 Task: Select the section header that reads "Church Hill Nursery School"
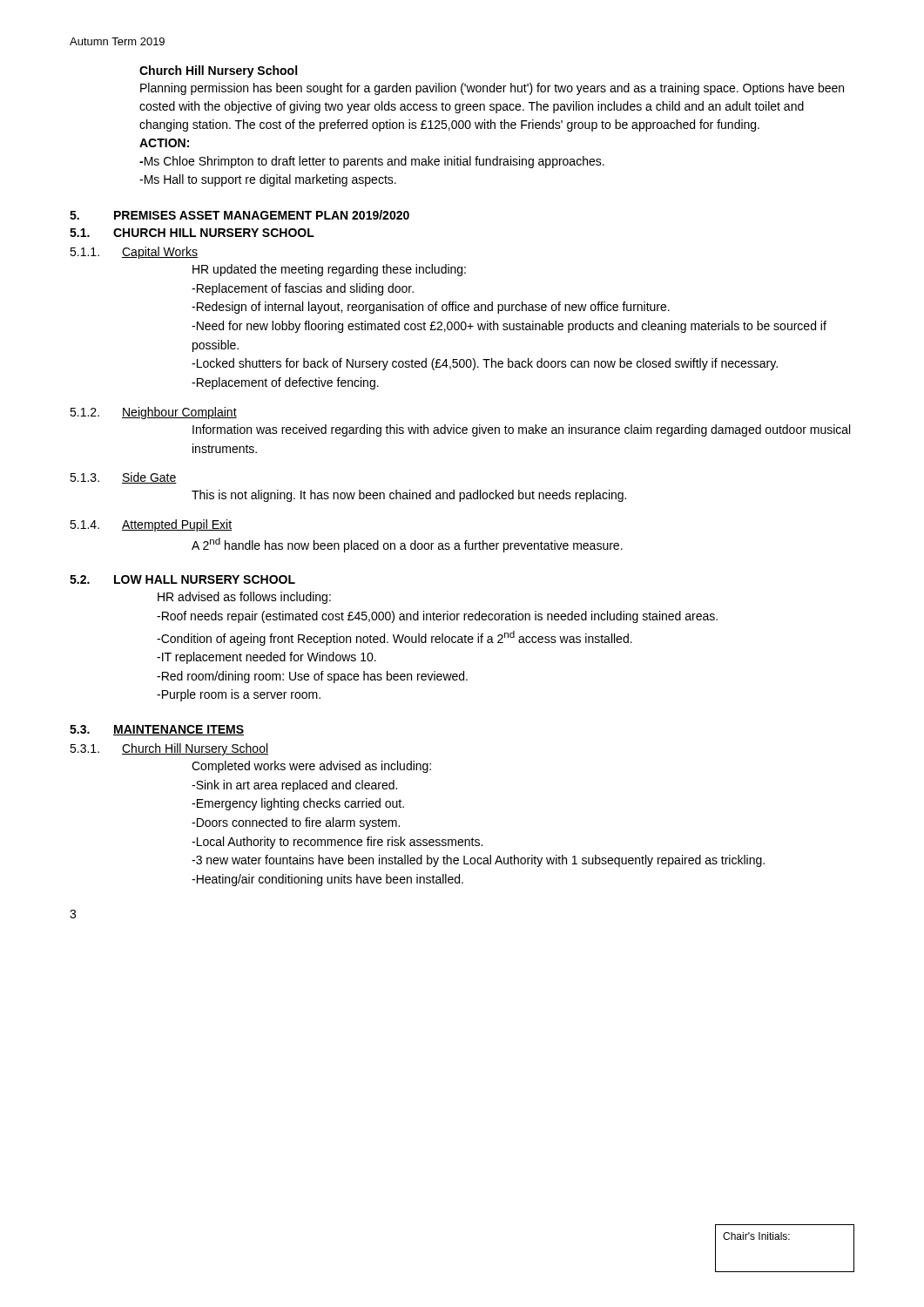tap(219, 71)
